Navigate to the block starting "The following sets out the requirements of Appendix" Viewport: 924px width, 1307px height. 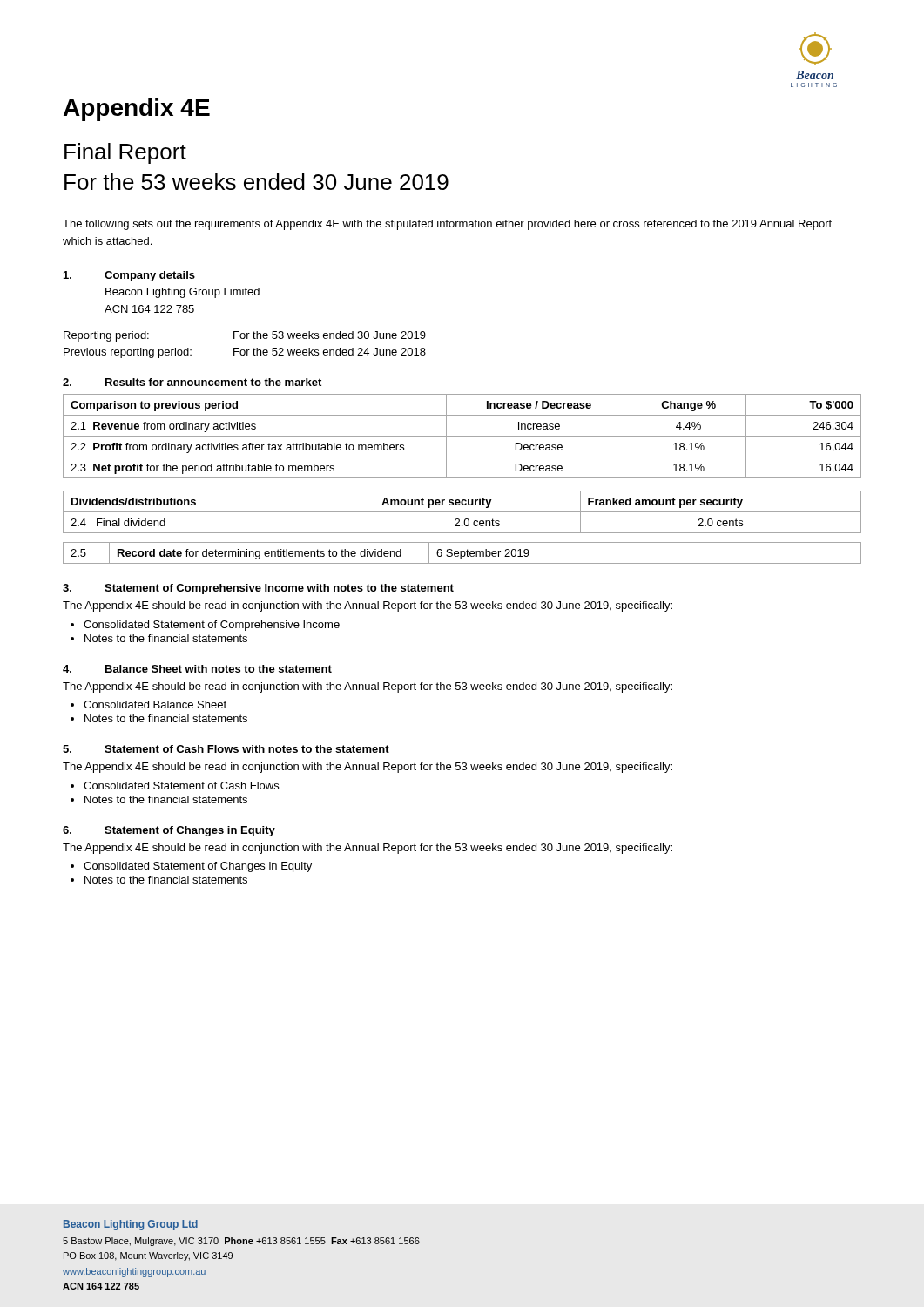[462, 232]
